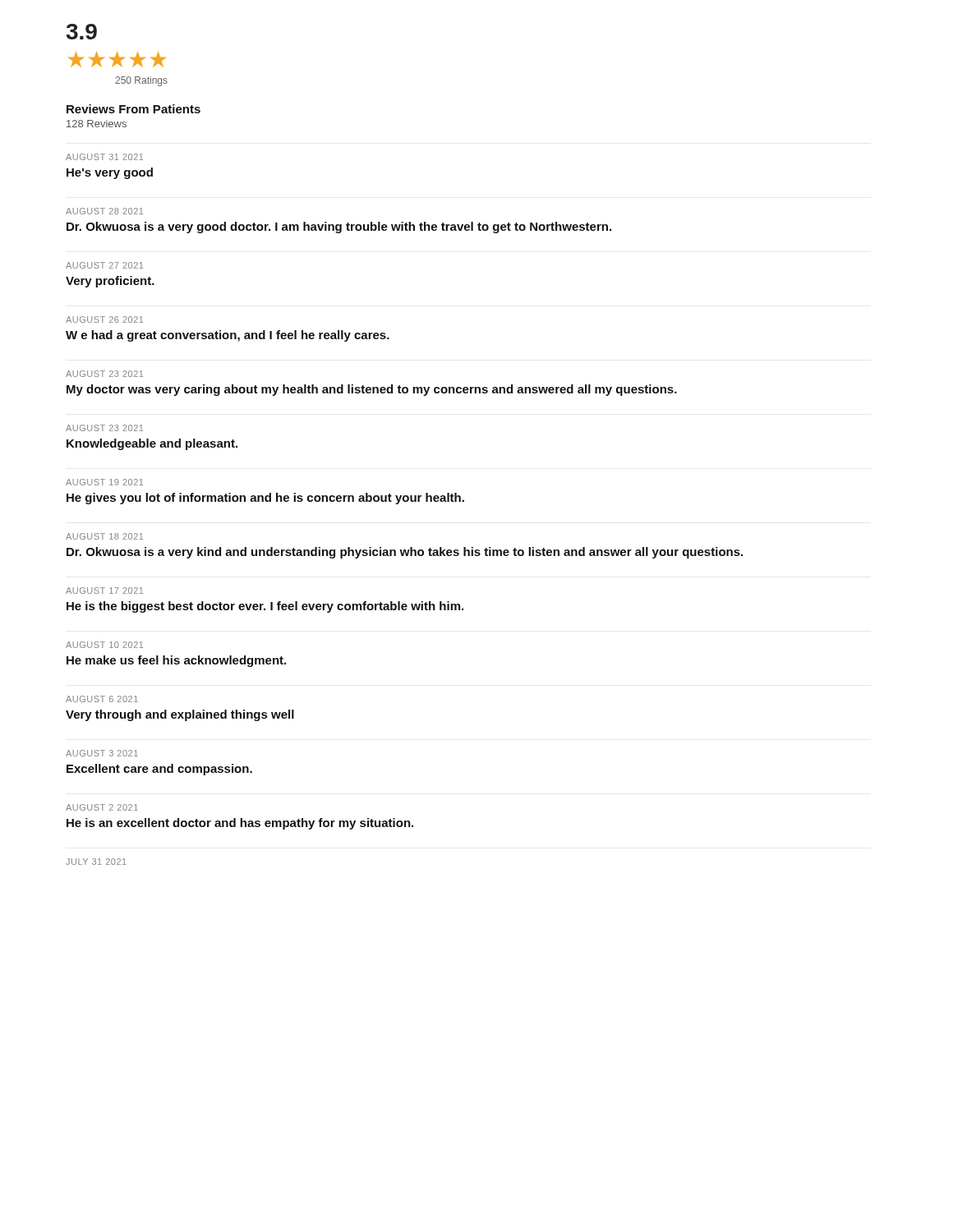Viewport: 953px width, 1232px height.
Task: Point to the text starting "AUGUST 18 2021"
Action: click(468, 546)
